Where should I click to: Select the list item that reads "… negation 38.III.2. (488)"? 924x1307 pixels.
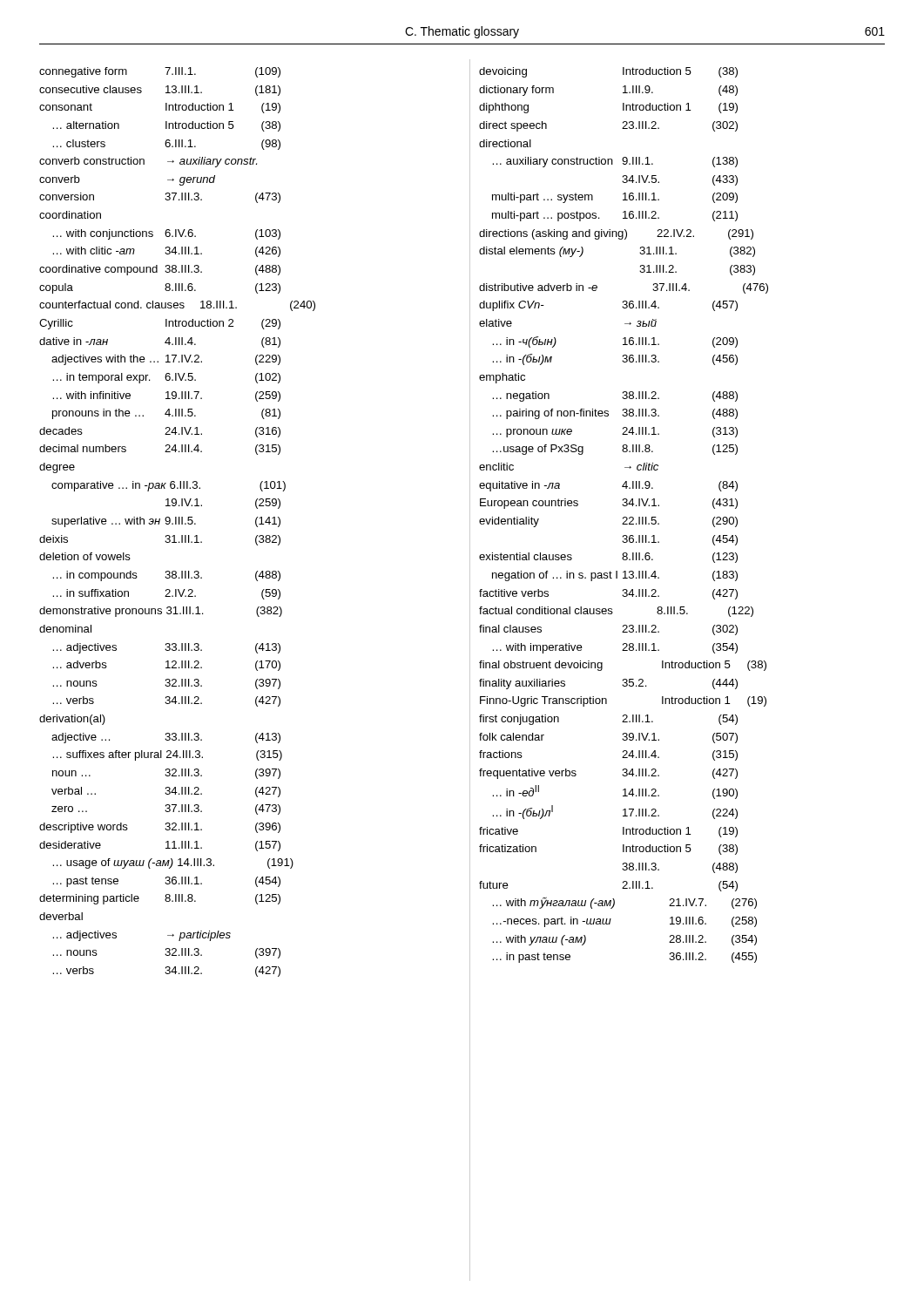(615, 395)
